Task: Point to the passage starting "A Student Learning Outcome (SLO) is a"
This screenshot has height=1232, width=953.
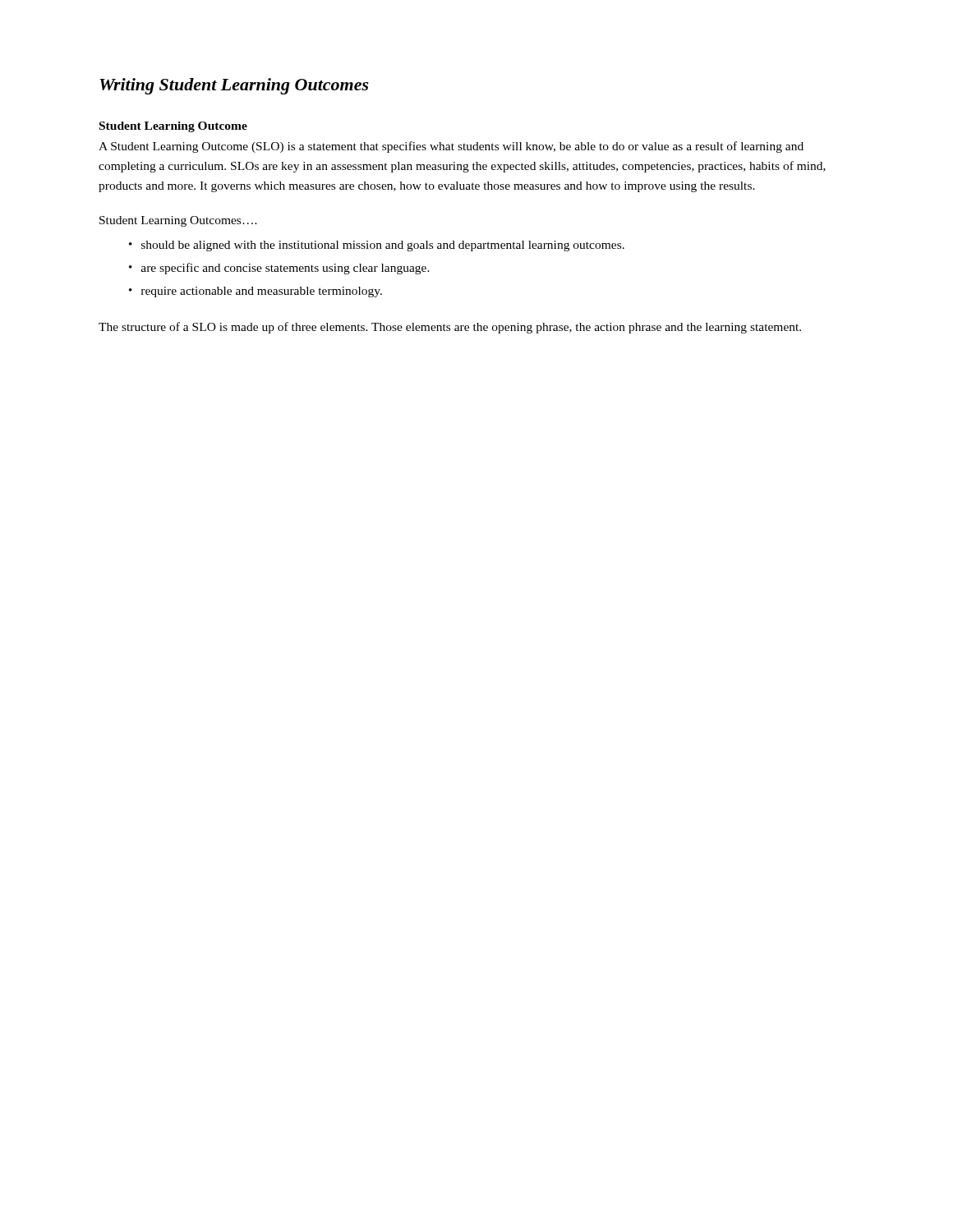Action: [x=476, y=166]
